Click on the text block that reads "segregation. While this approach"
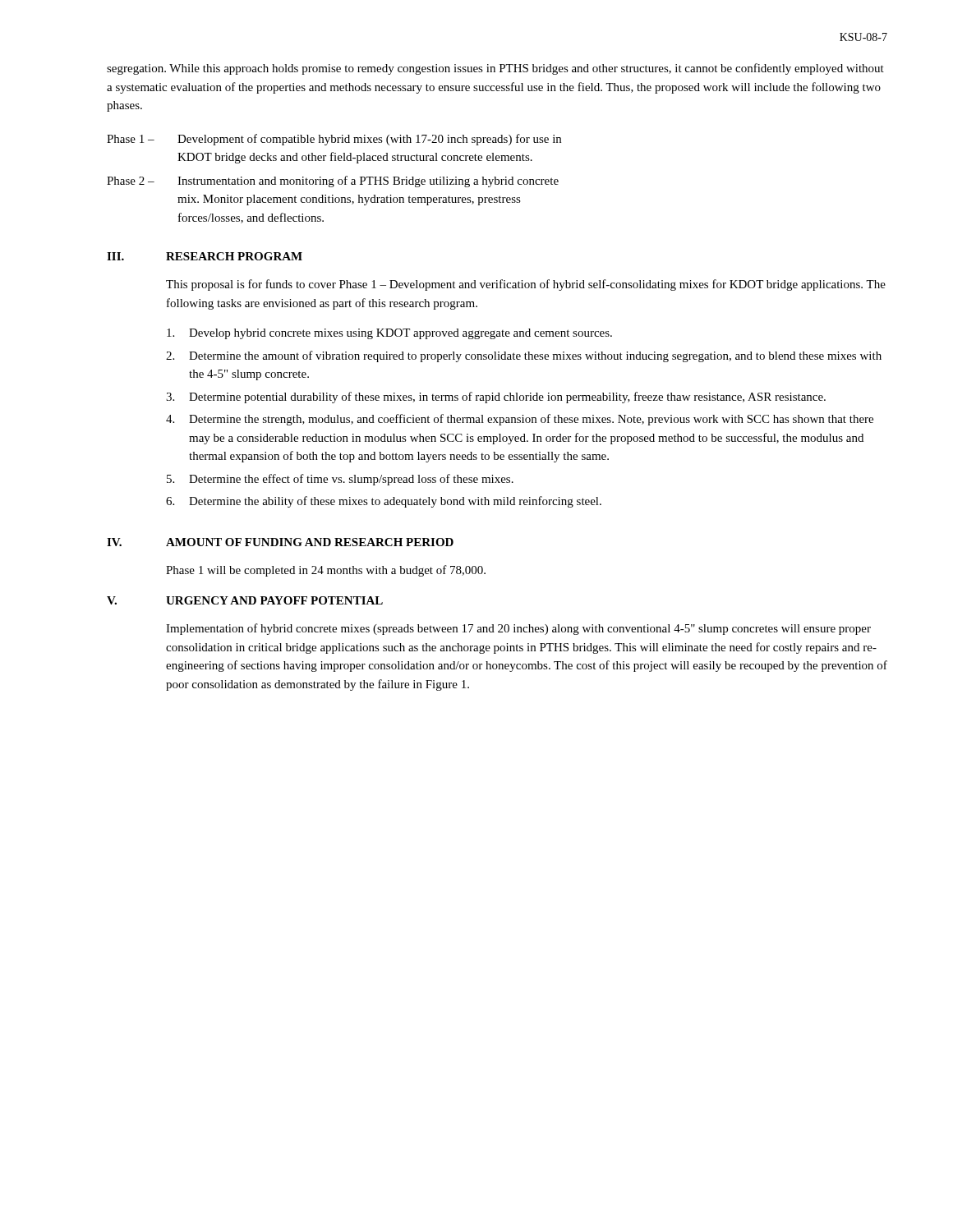 click(495, 87)
